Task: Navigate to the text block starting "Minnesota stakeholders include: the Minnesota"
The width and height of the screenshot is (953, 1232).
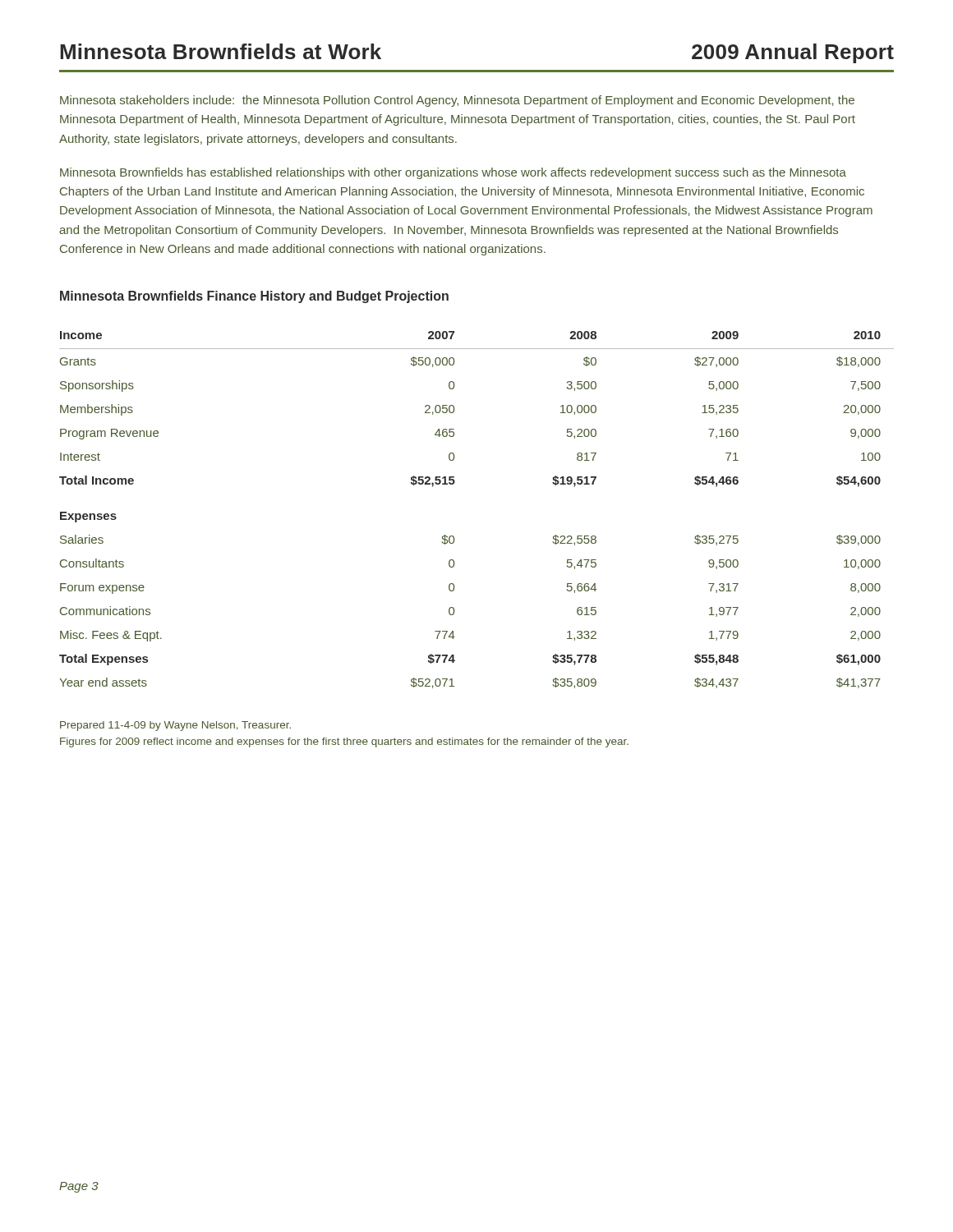Action: pos(457,119)
